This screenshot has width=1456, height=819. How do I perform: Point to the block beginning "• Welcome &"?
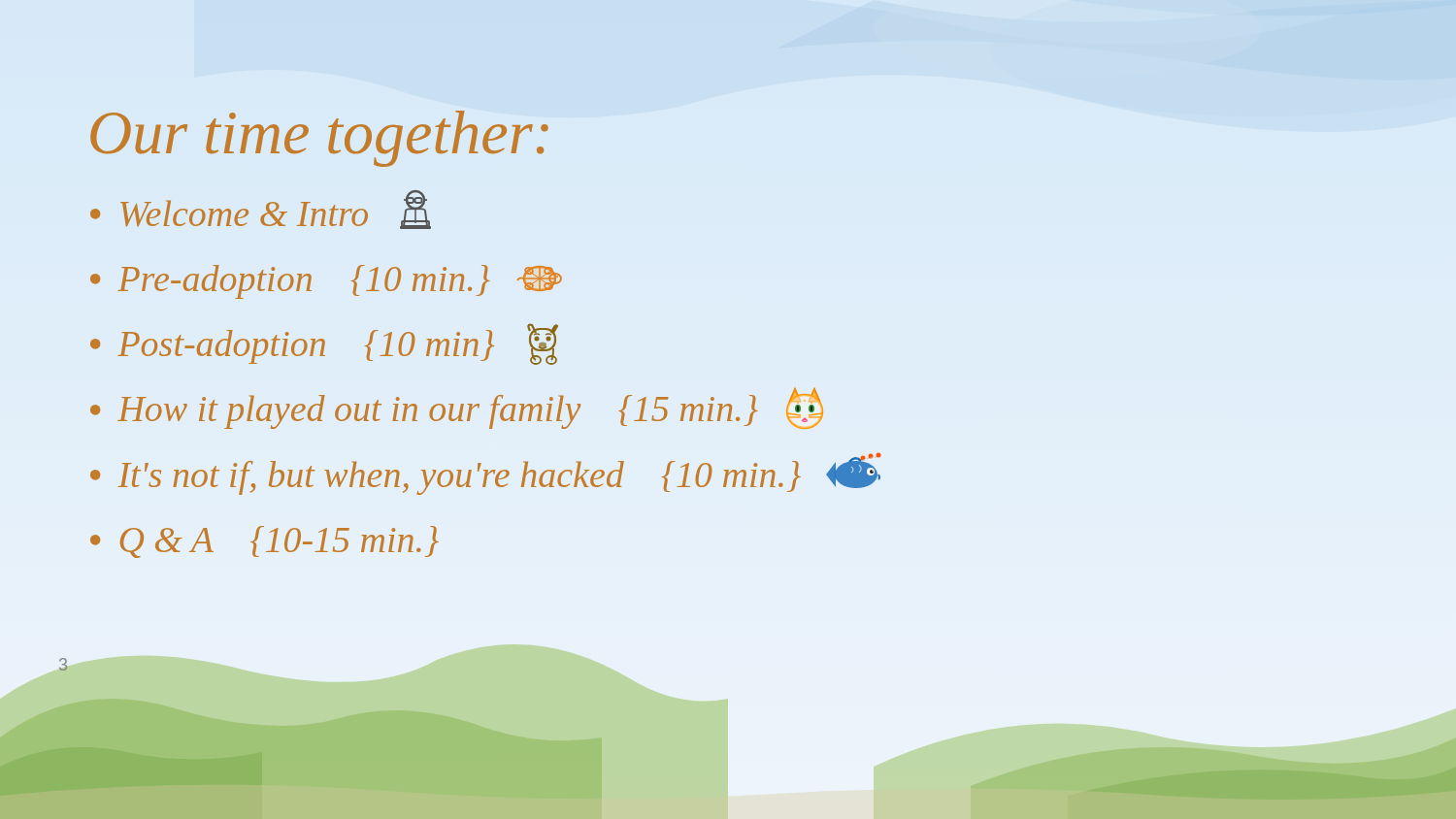coord(264,214)
